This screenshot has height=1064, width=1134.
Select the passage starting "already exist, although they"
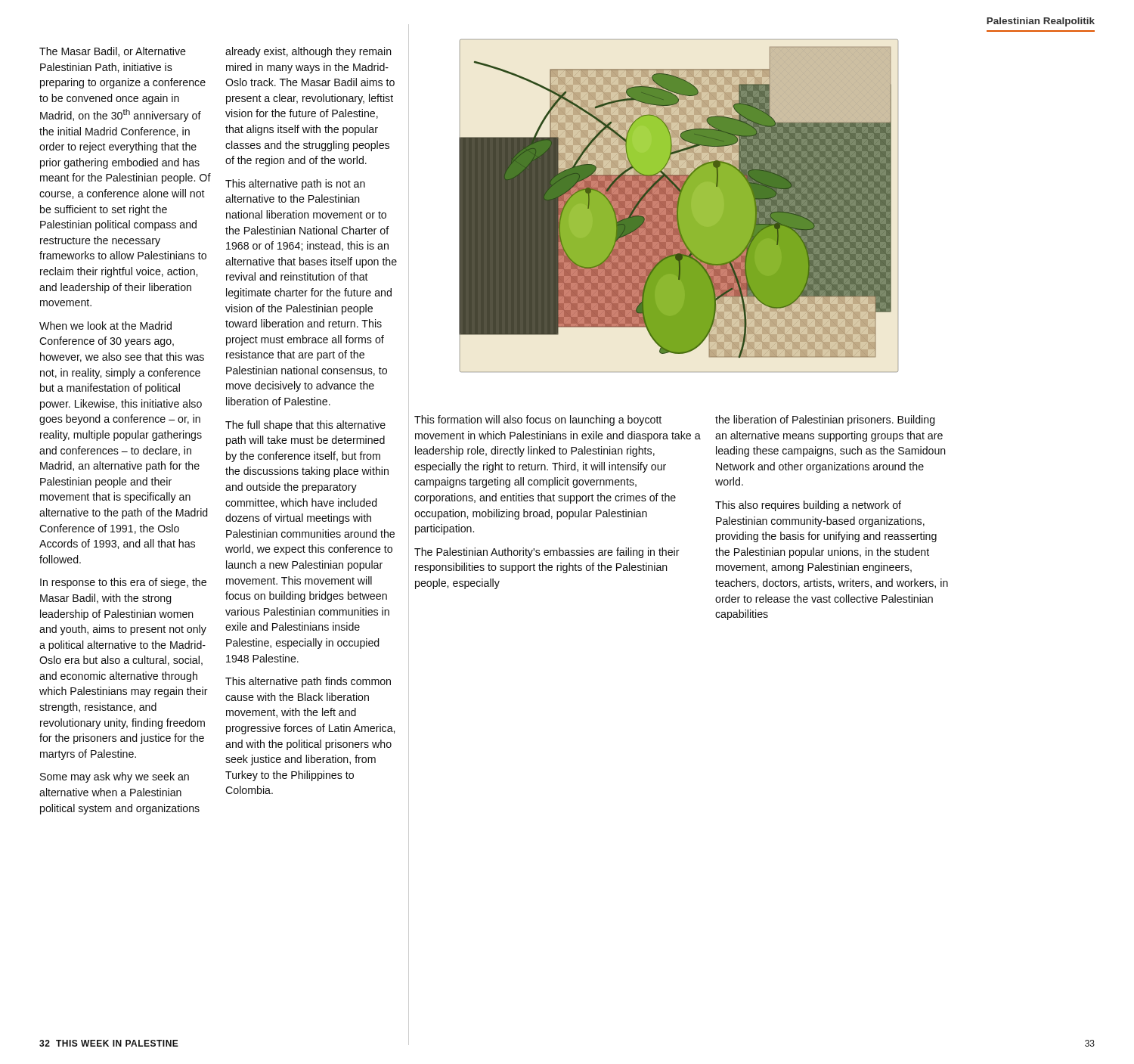click(312, 421)
